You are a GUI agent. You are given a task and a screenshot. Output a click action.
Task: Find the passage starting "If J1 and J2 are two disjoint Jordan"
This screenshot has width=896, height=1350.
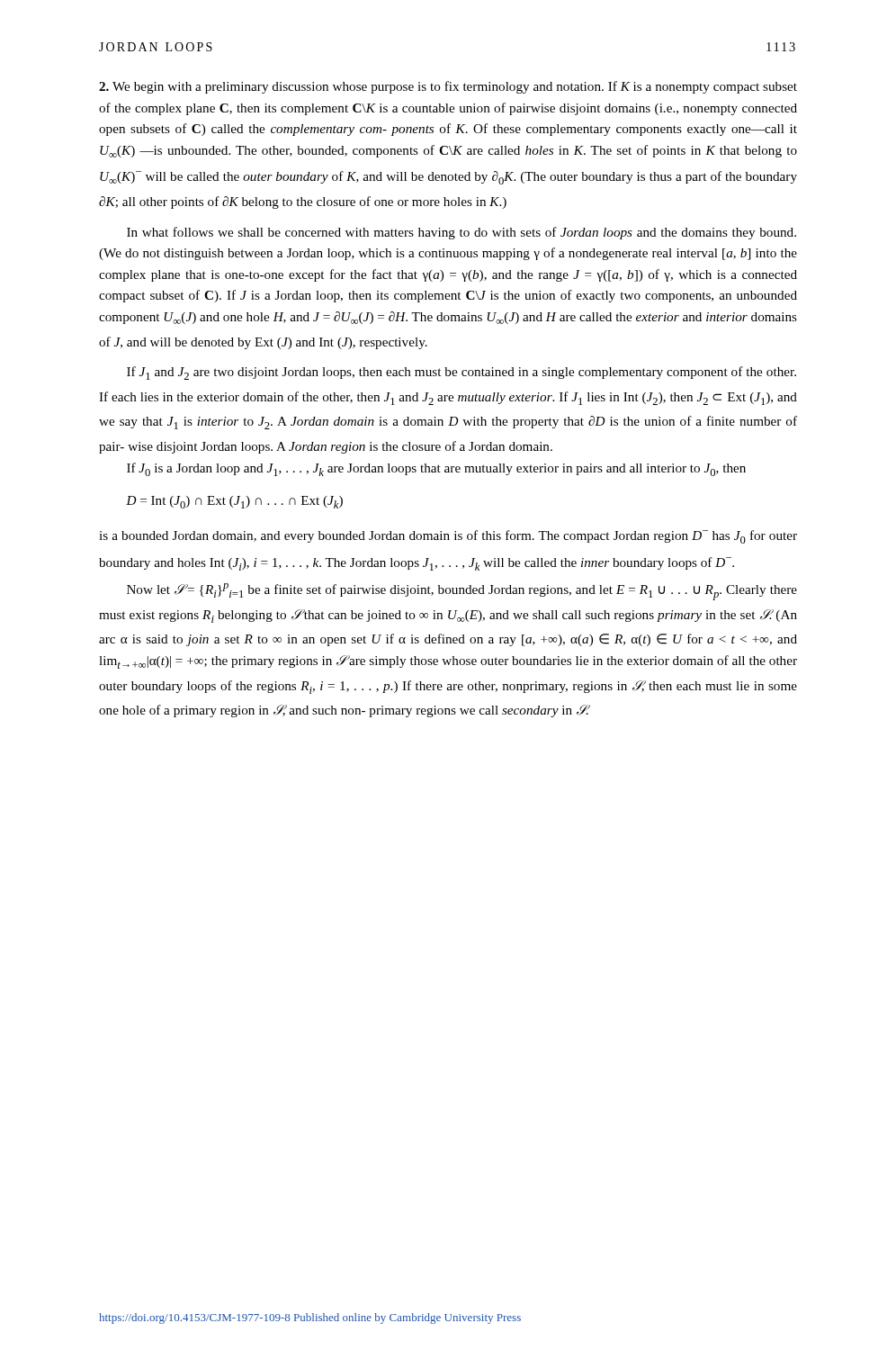point(448,421)
